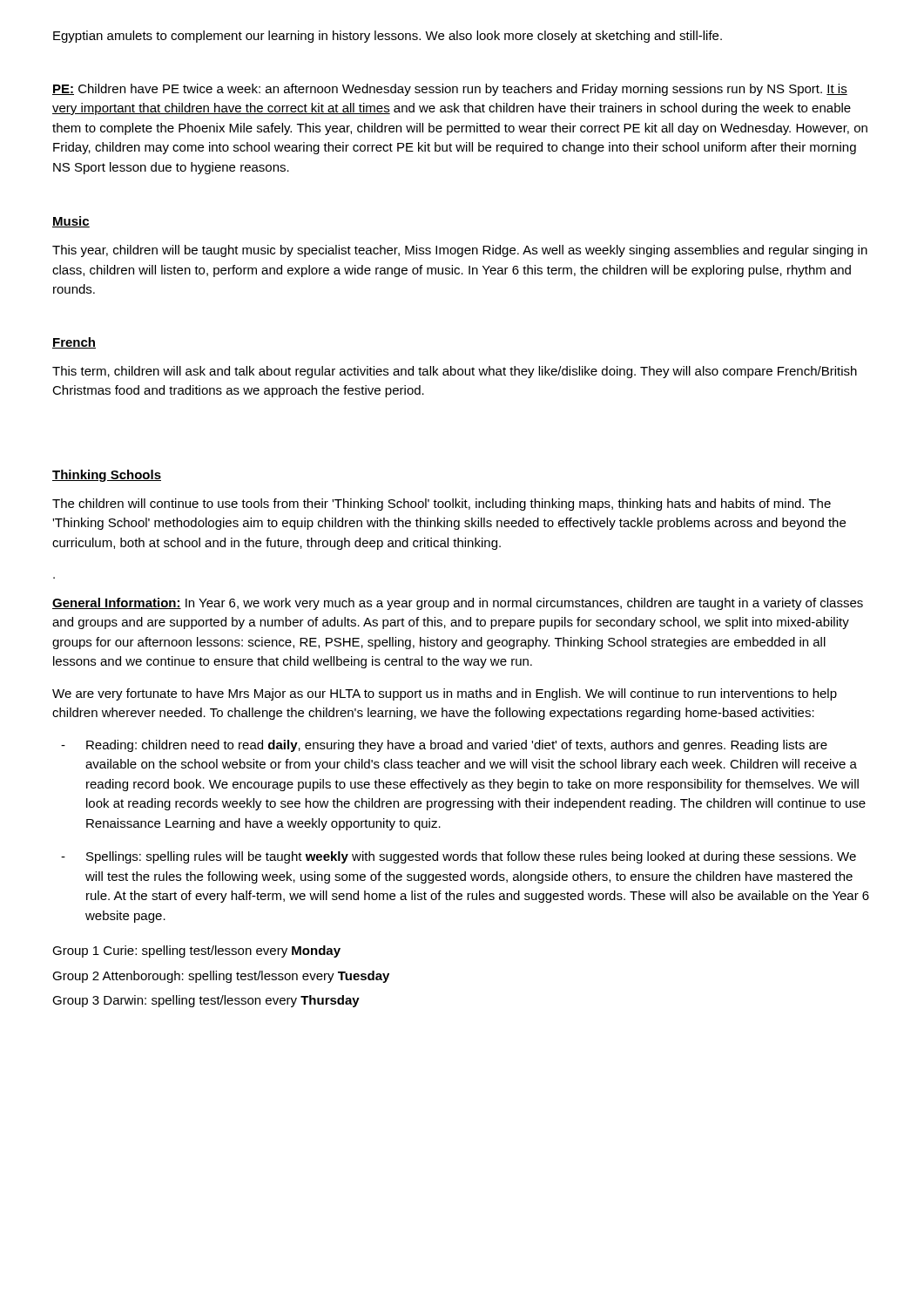924x1307 pixels.
Task: Find the text starting "Group 2 Attenborough: spelling"
Action: pyautogui.click(x=221, y=975)
